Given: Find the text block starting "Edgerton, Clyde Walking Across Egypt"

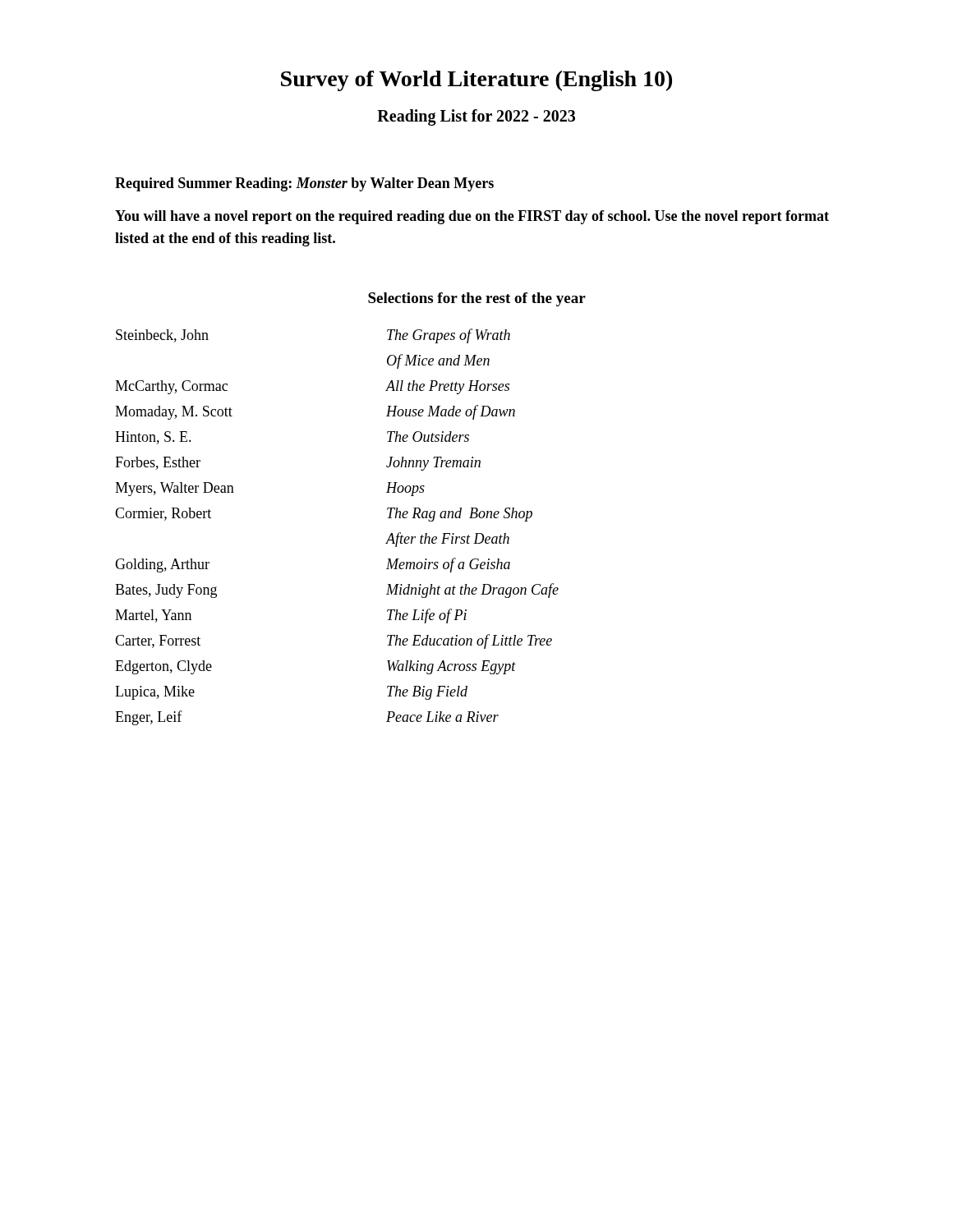Looking at the screenshot, I should 152,667.
